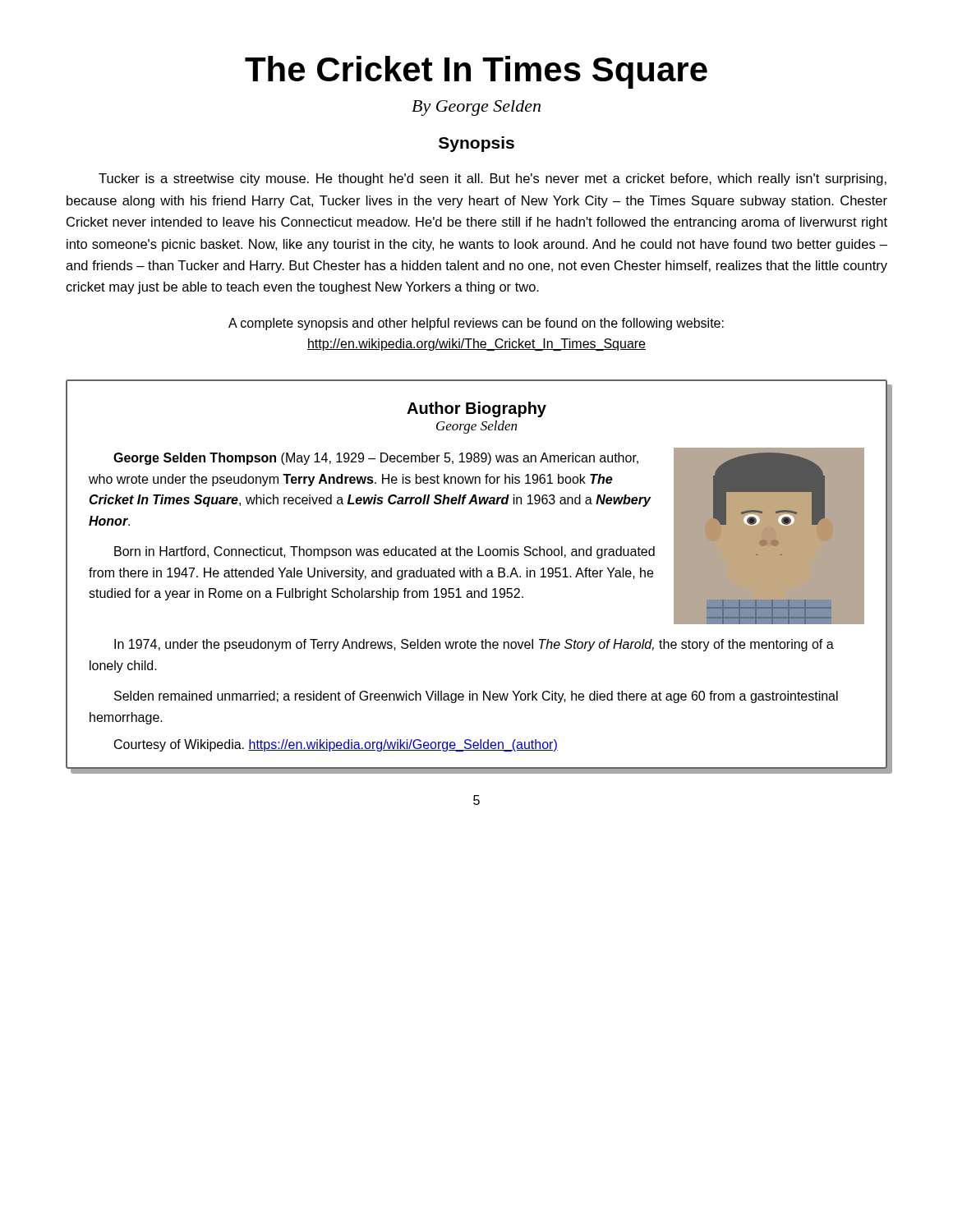Image resolution: width=953 pixels, height=1232 pixels.
Task: Click on the text with the text "By George Selden"
Action: (476, 106)
